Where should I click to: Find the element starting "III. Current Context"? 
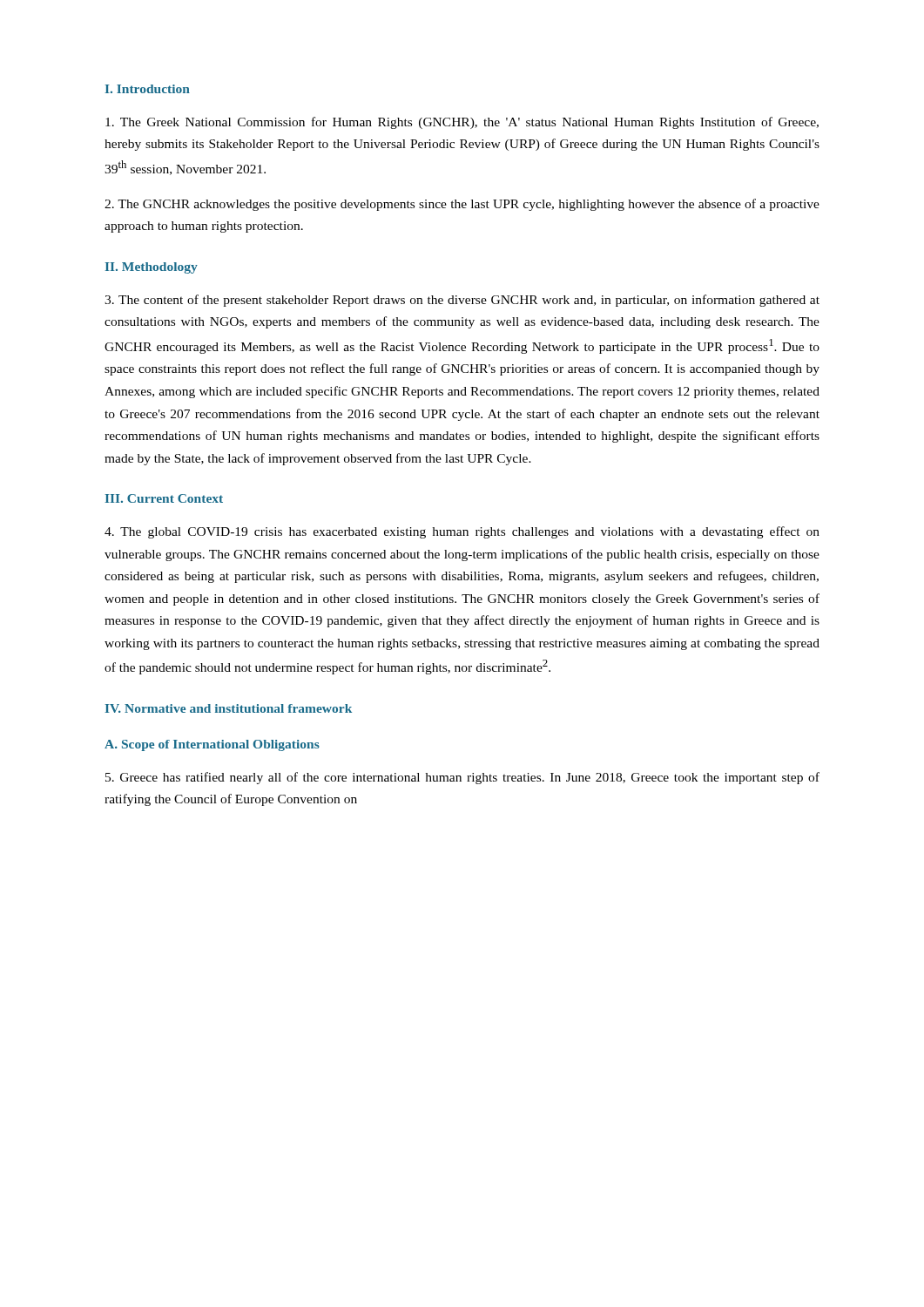point(164,498)
